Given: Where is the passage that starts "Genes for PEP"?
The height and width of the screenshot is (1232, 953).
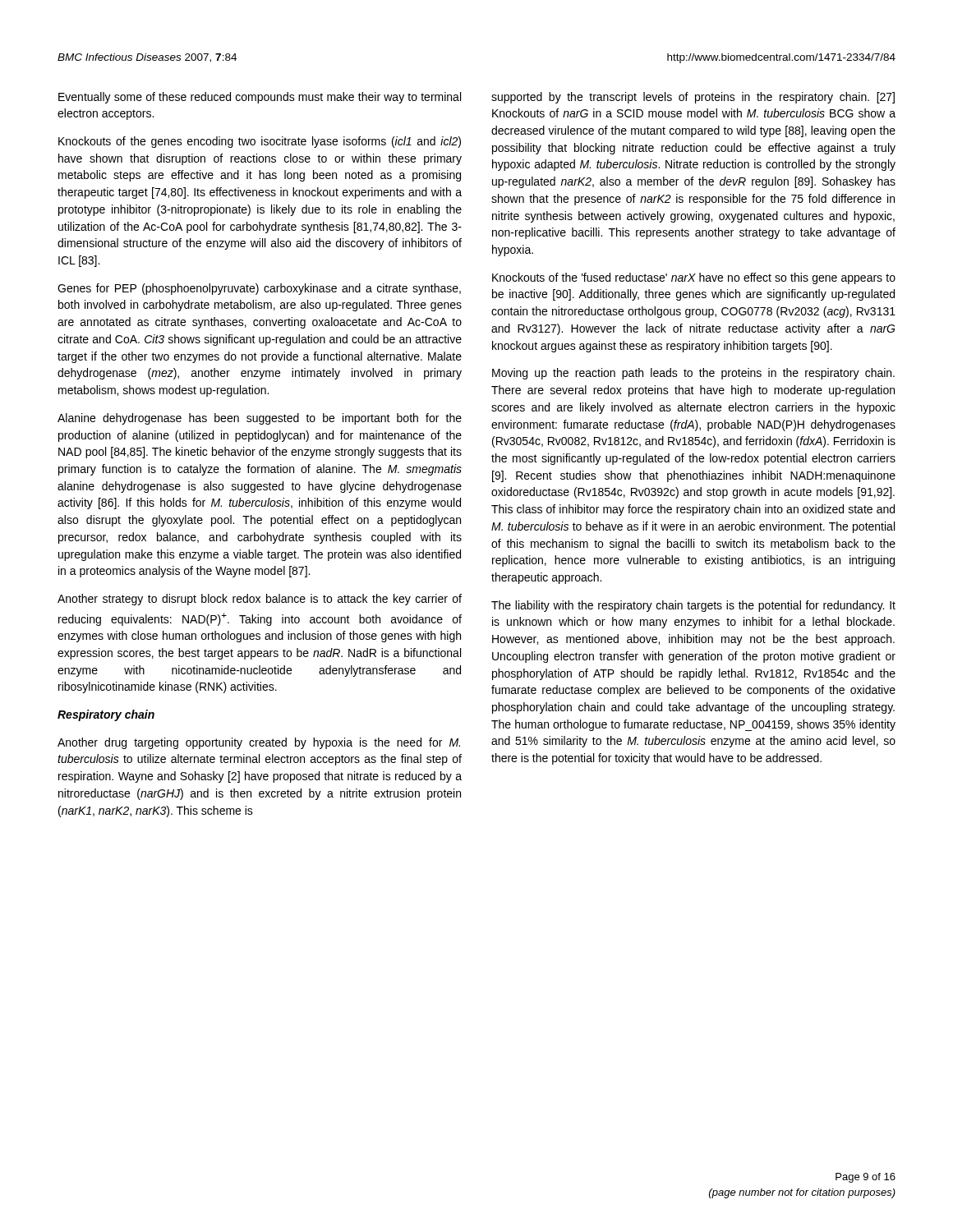Looking at the screenshot, I should click(260, 339).
